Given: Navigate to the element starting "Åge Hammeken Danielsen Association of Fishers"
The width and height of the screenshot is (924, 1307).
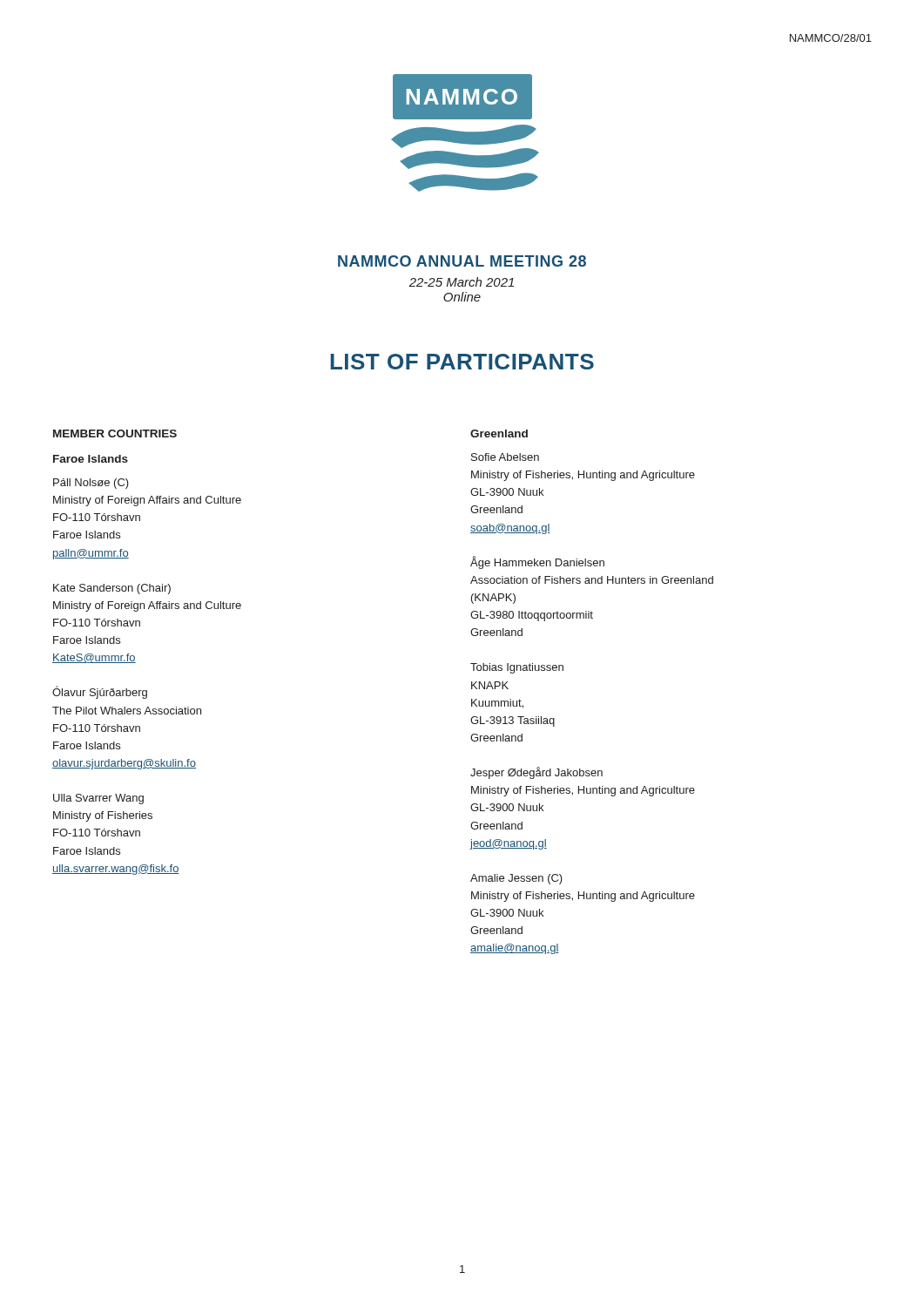Looking at the screenshot, I should coord(537,562).
